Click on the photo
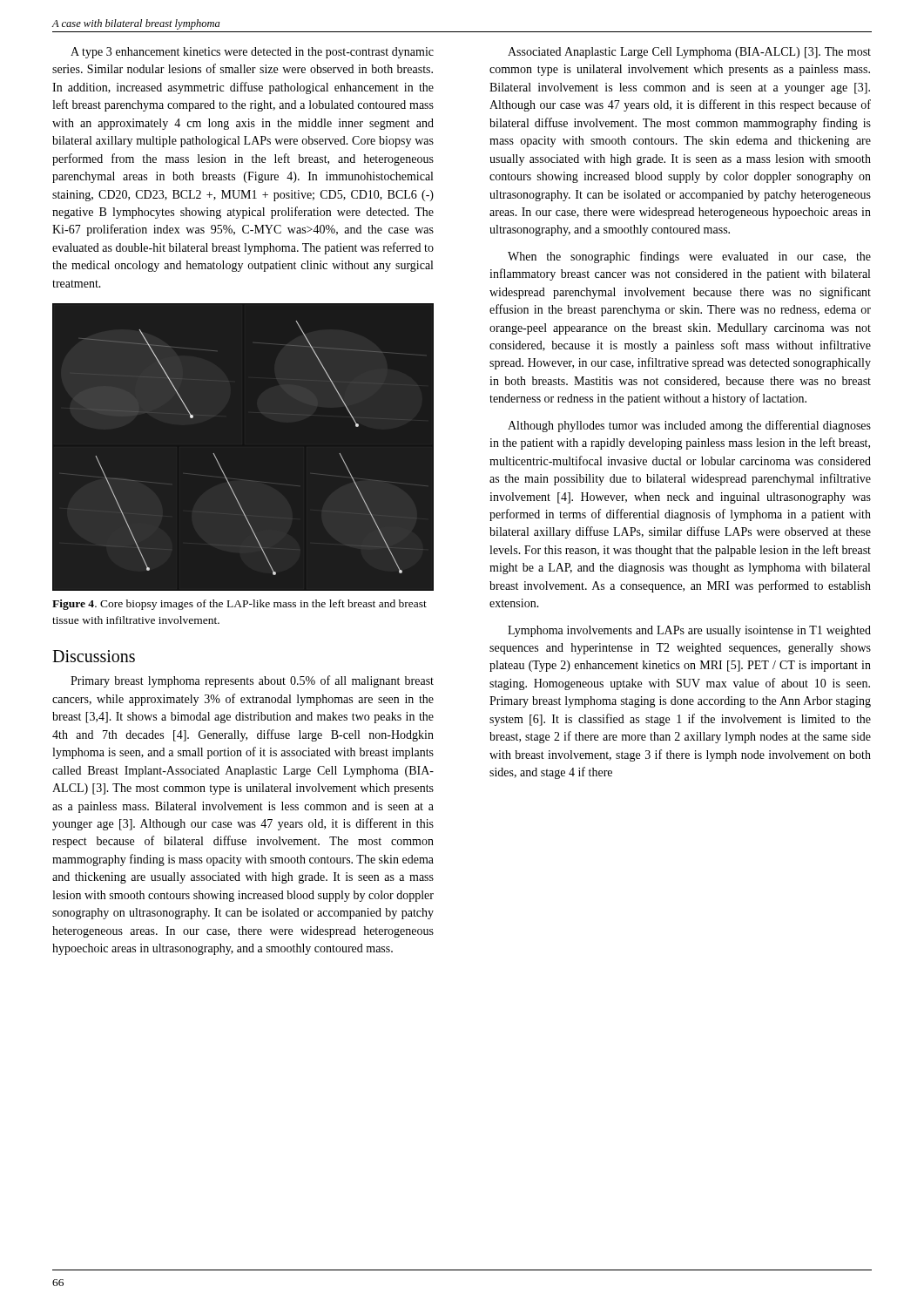Viewport: 924px width, 1307px height. [243, 447]
